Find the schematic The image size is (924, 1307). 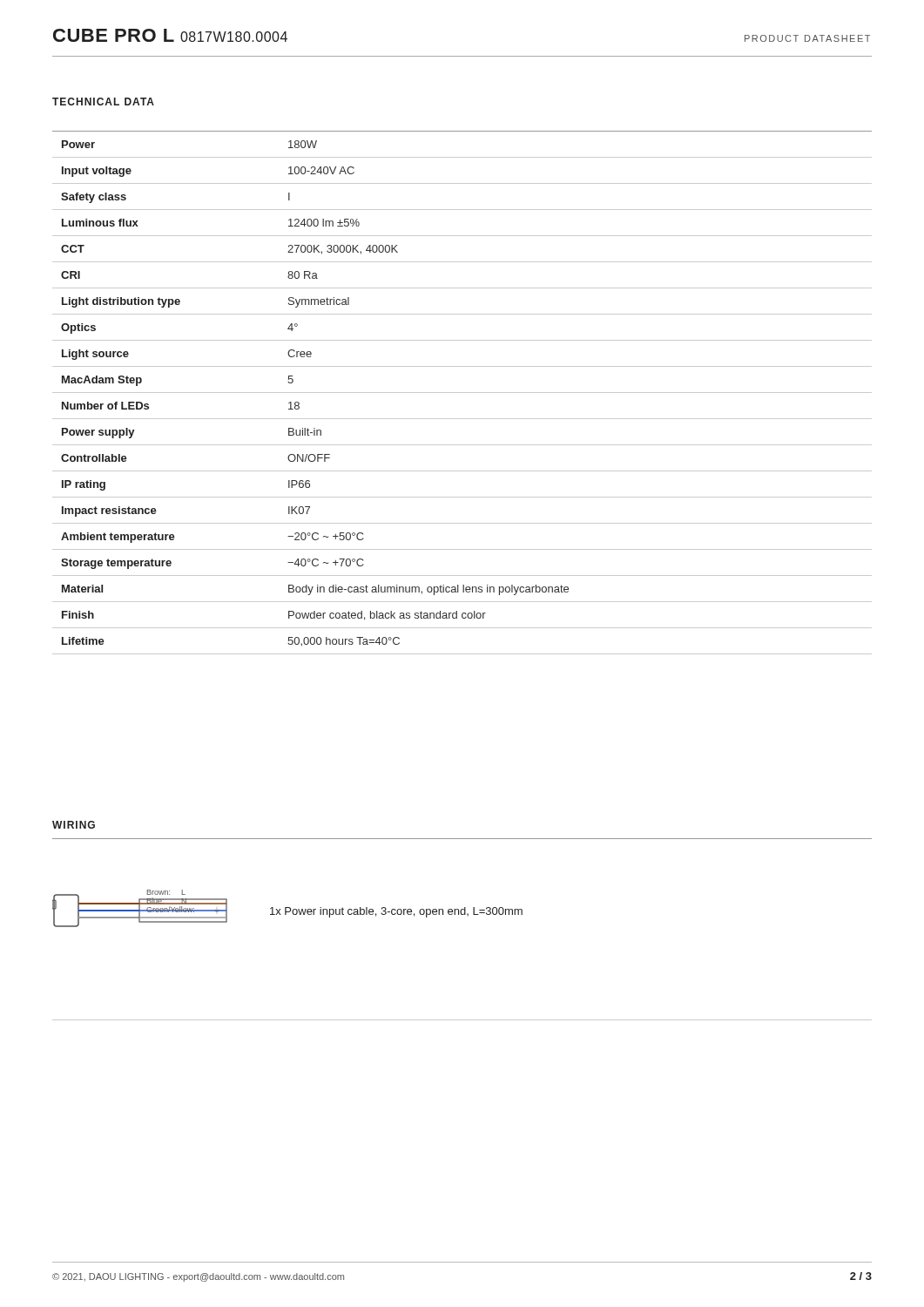(148, 911)
